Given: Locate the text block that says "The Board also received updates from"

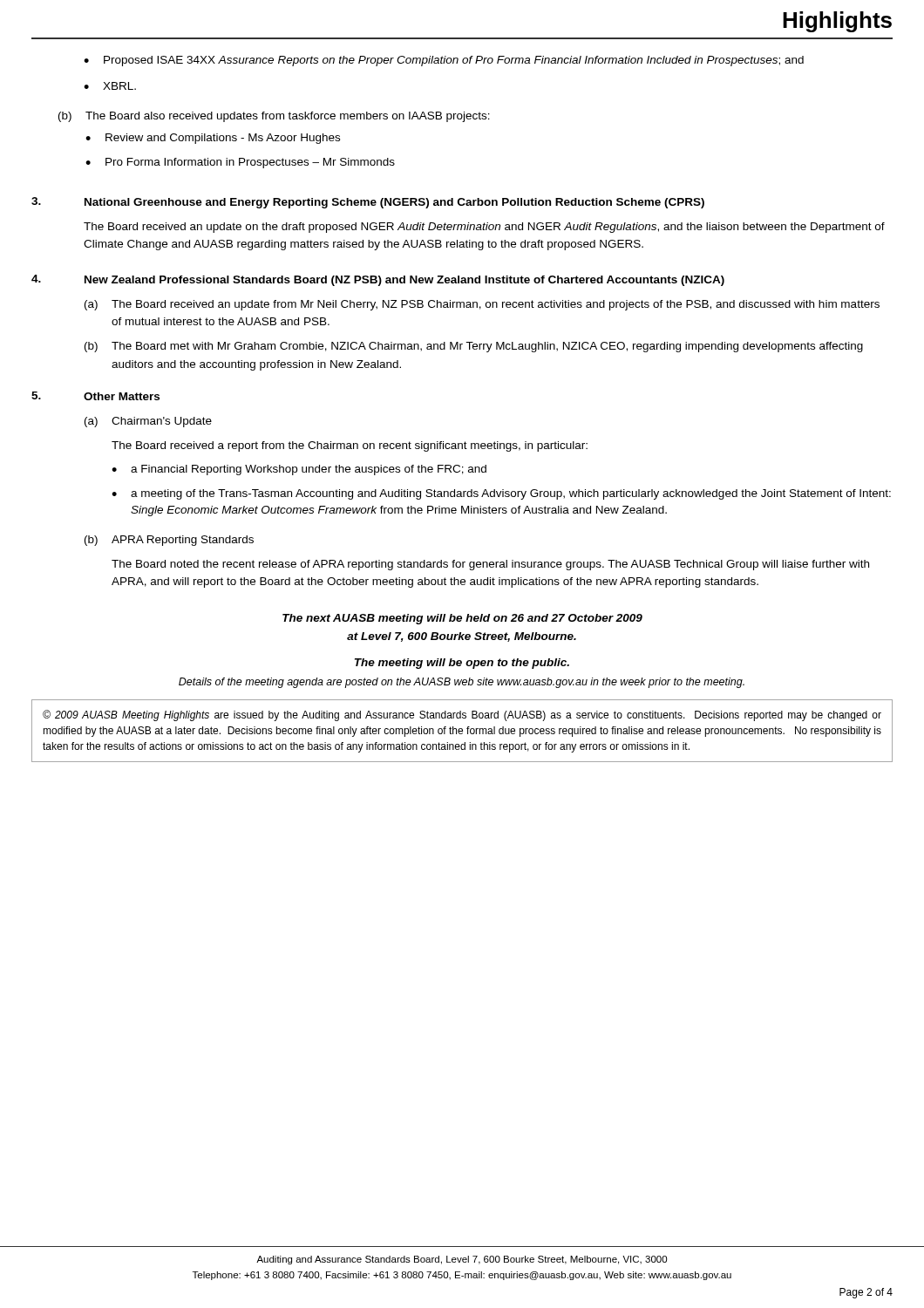Looking at the screenshot, I should 288,116.
